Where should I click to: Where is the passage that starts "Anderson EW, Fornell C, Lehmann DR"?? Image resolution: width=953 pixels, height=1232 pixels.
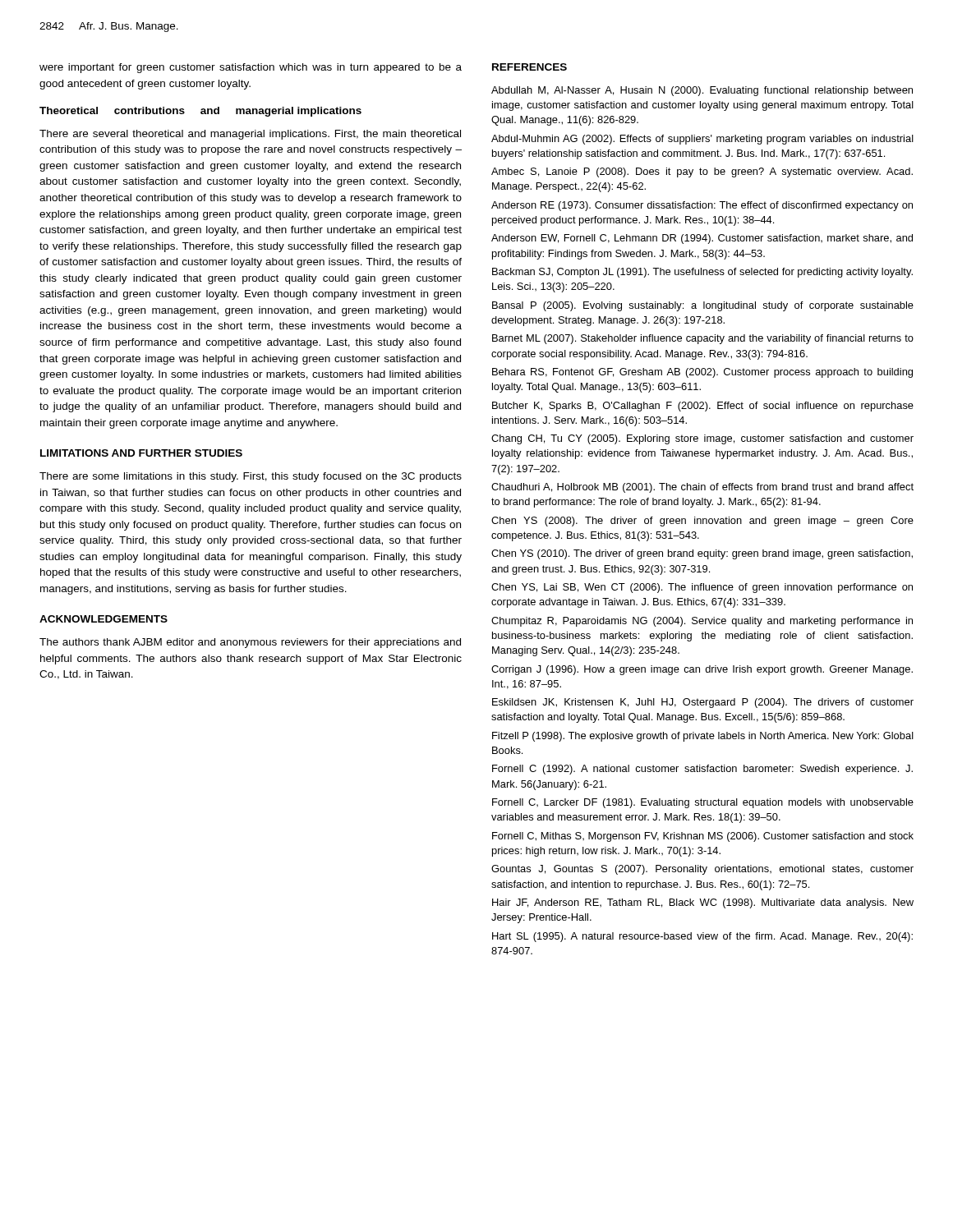[x=702, y=246]
